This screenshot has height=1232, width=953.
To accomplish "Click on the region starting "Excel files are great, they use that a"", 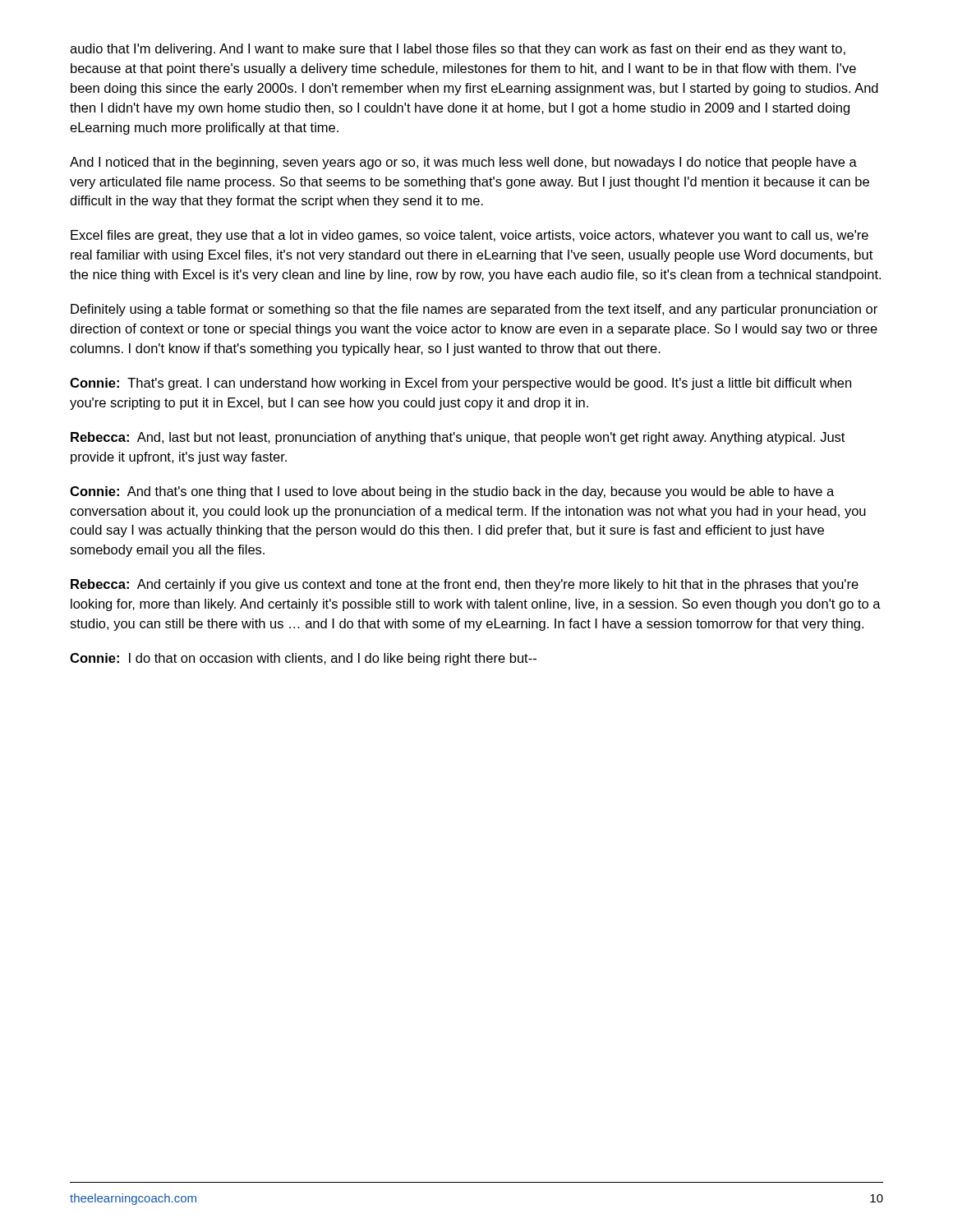I will pos(476,255).
